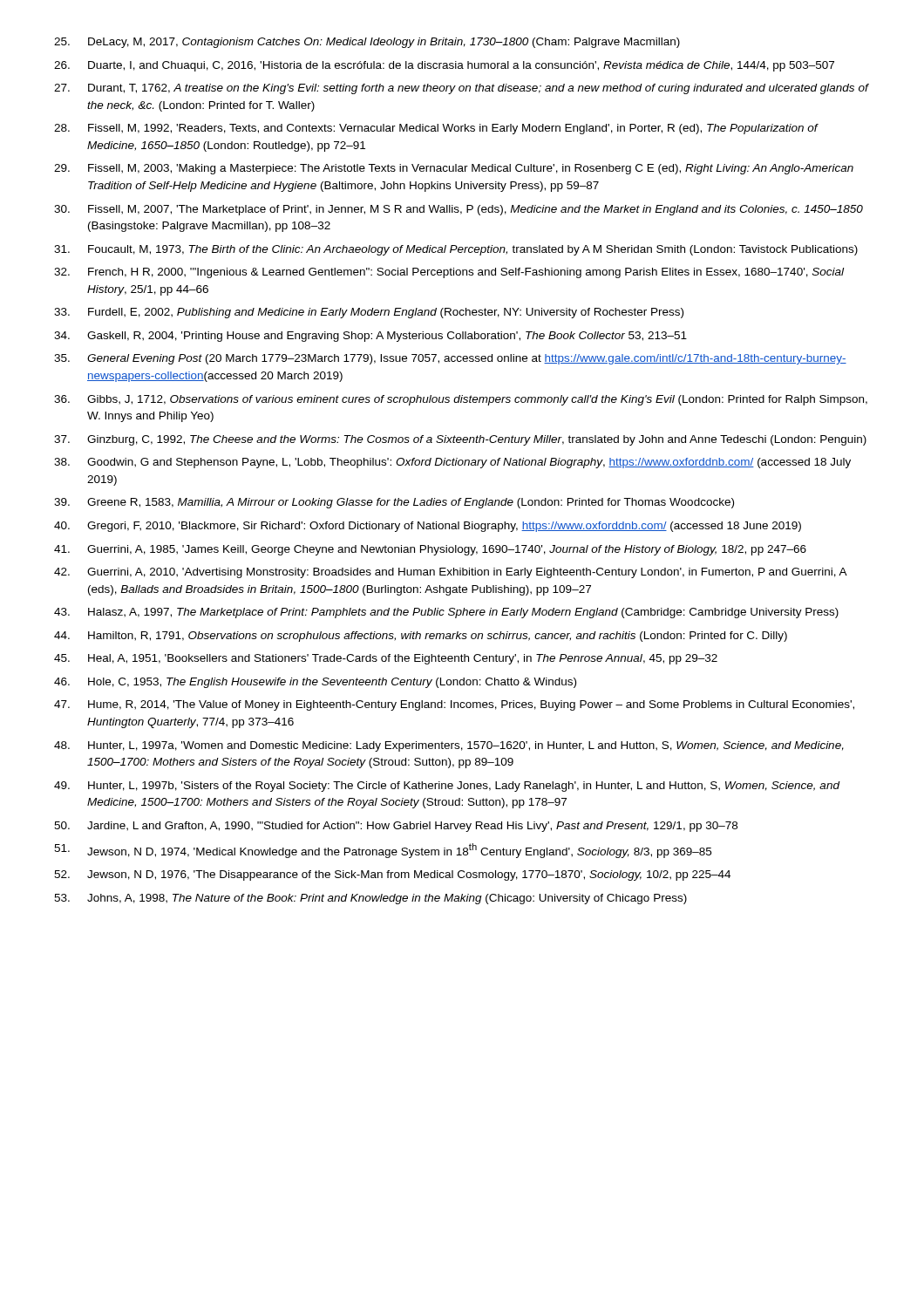Click on the list item that says "45. Heal, A, 1951, 'Booksellers"
Image resolution: width=924 pixels, height=1308 pixels.
coord(462,658)
